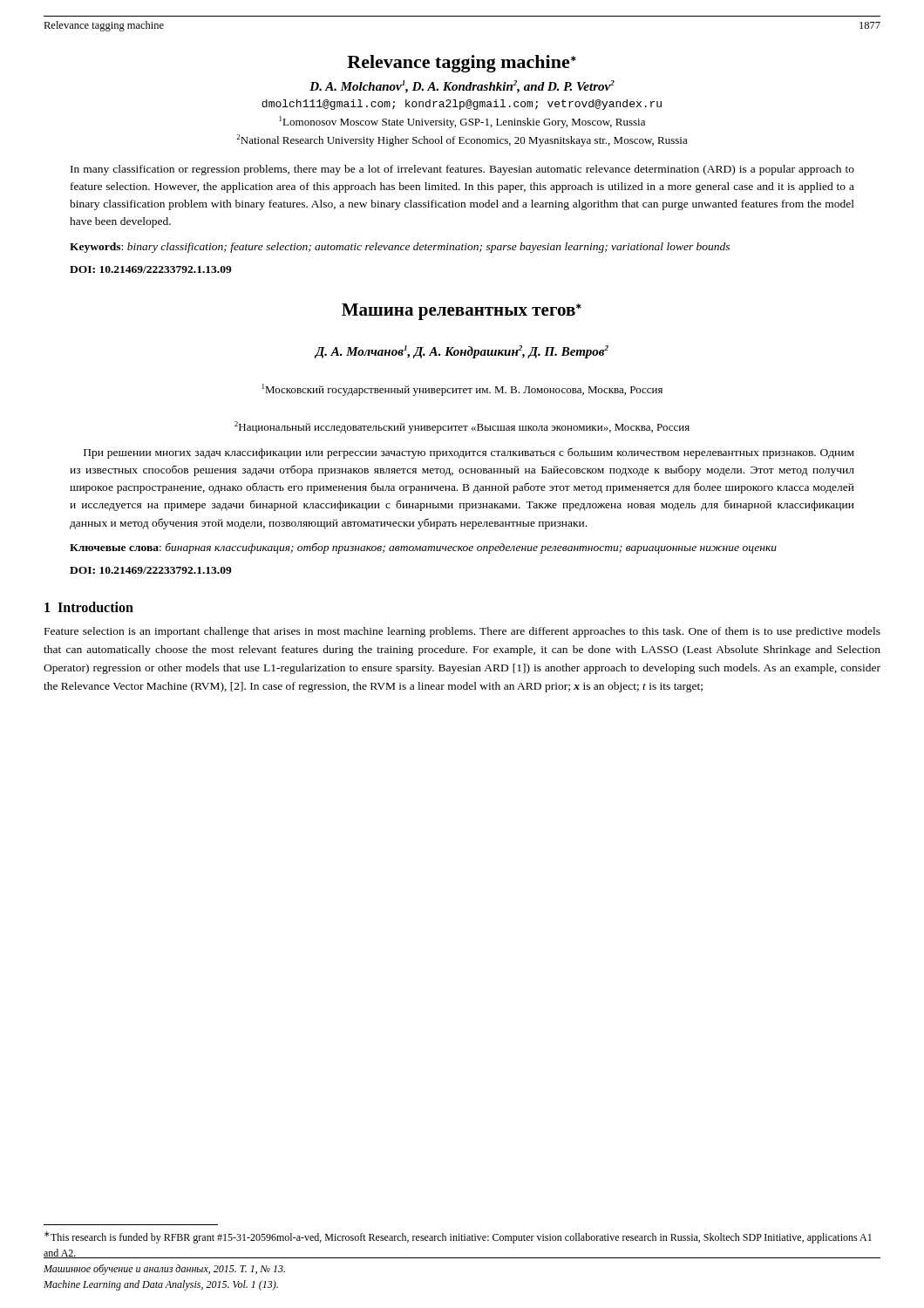Locate the text block with the text "При решении многих"
This screenshot has height=1308, width=924.
(x=462, y=487)
